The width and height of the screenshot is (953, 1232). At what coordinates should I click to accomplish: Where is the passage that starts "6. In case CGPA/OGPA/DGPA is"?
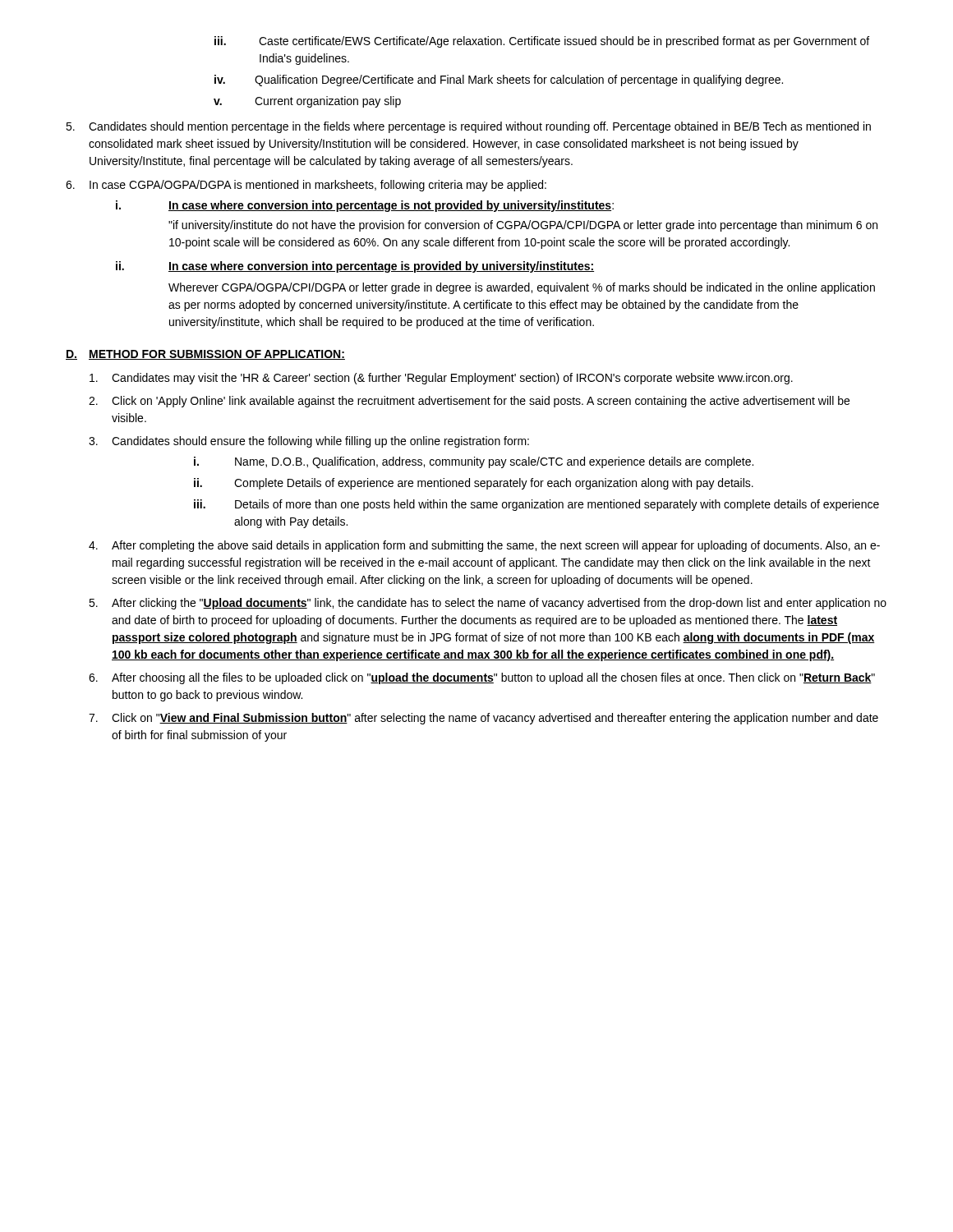point(306,185)
